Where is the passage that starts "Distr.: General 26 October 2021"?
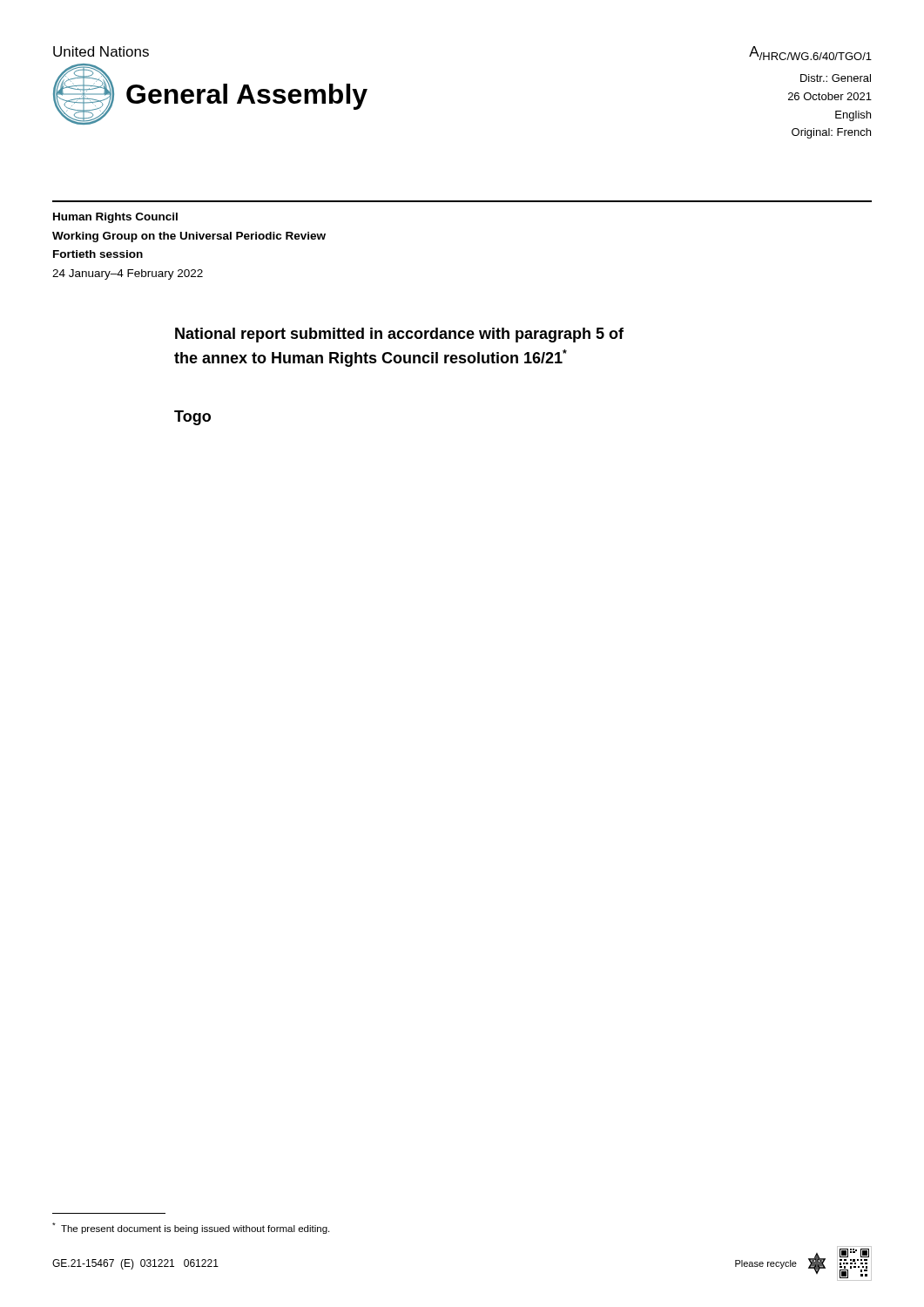 click(830, 105)
